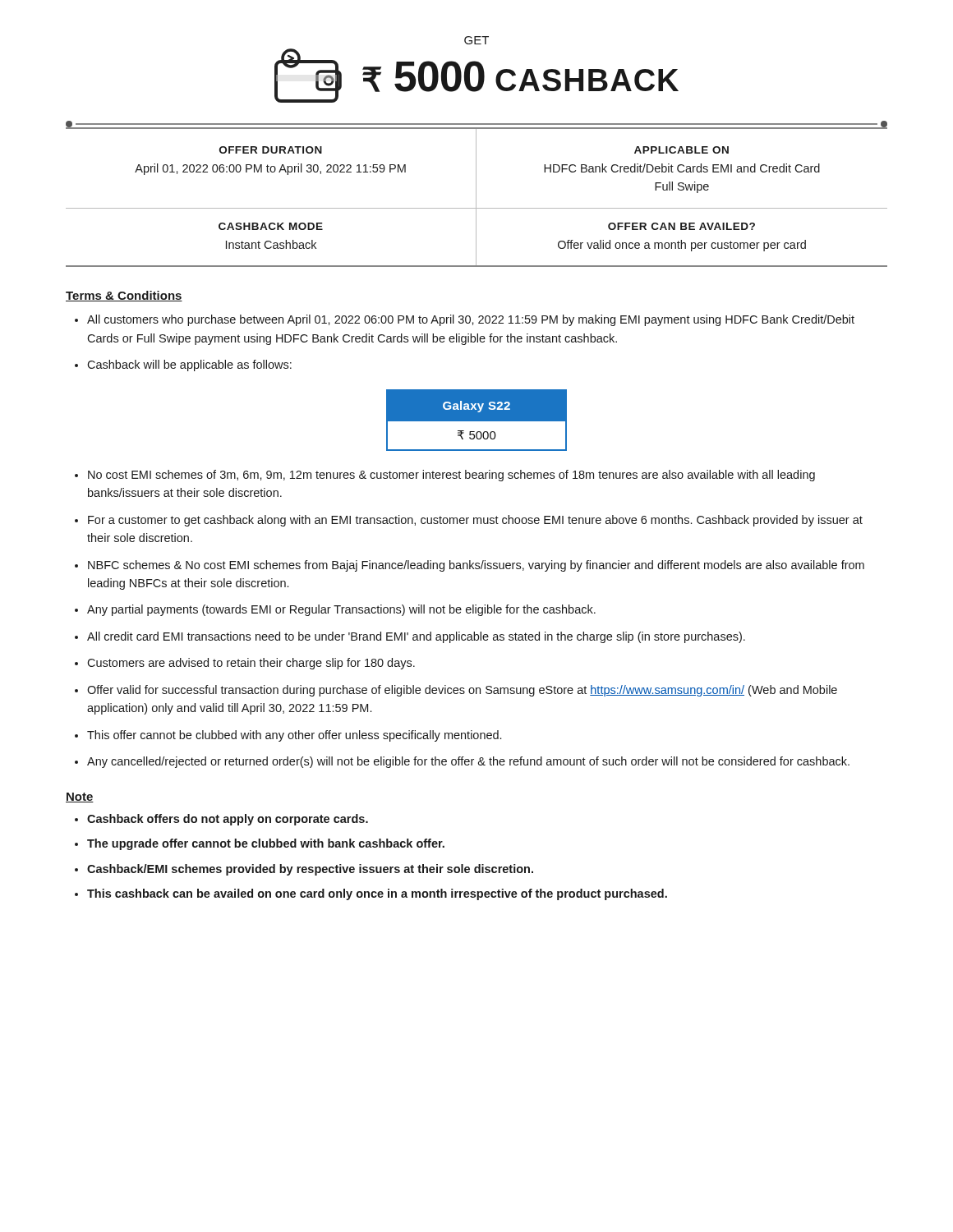Click on the list item that says "The upgrade offer cannot be clubbed with"

[260, 844]
